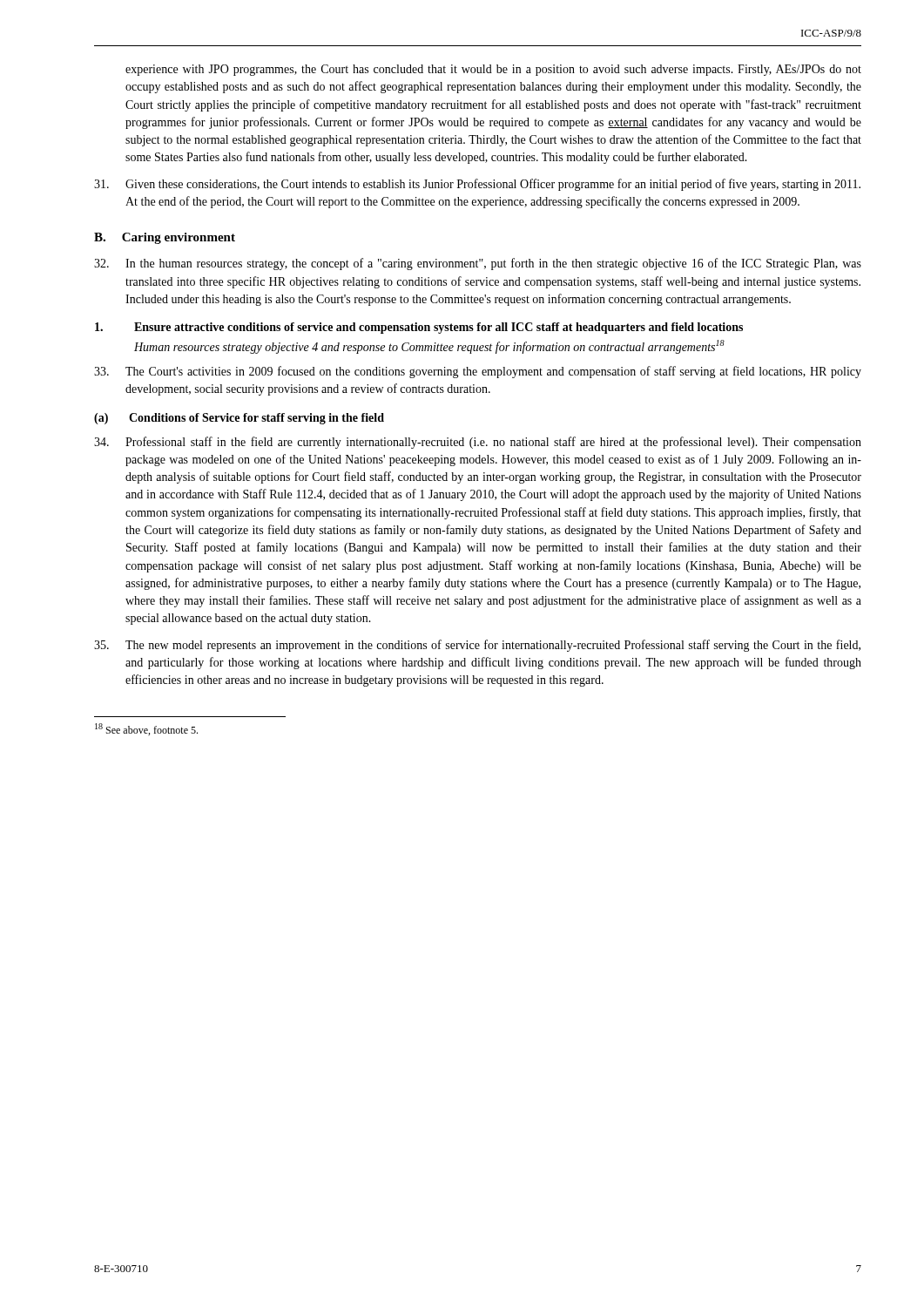924x1307 pixels.
Task: Click the passage that begins "Given these considerations, the Court intends to"
Action: click(x=478, y=194)
